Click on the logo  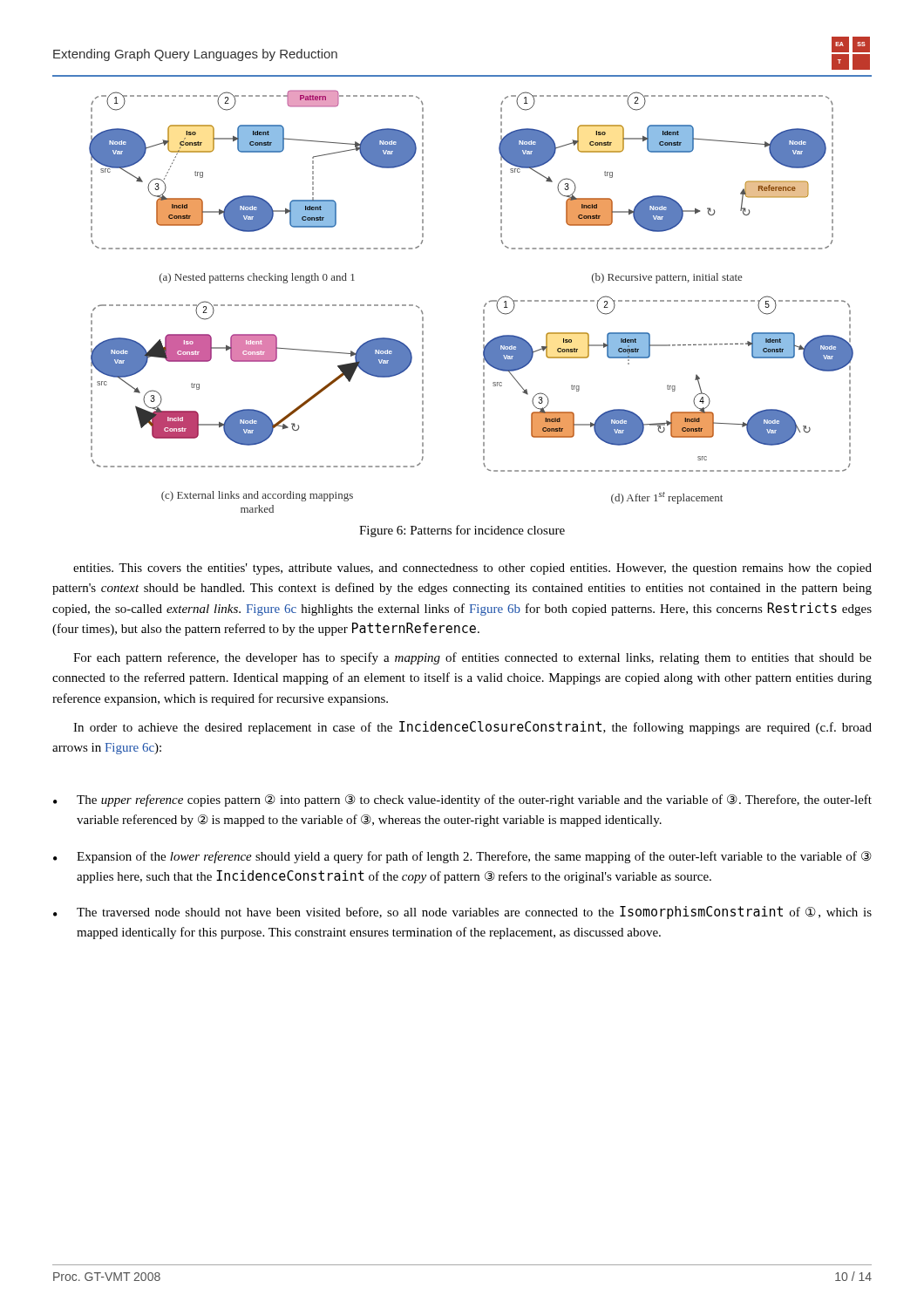(851, 53)
